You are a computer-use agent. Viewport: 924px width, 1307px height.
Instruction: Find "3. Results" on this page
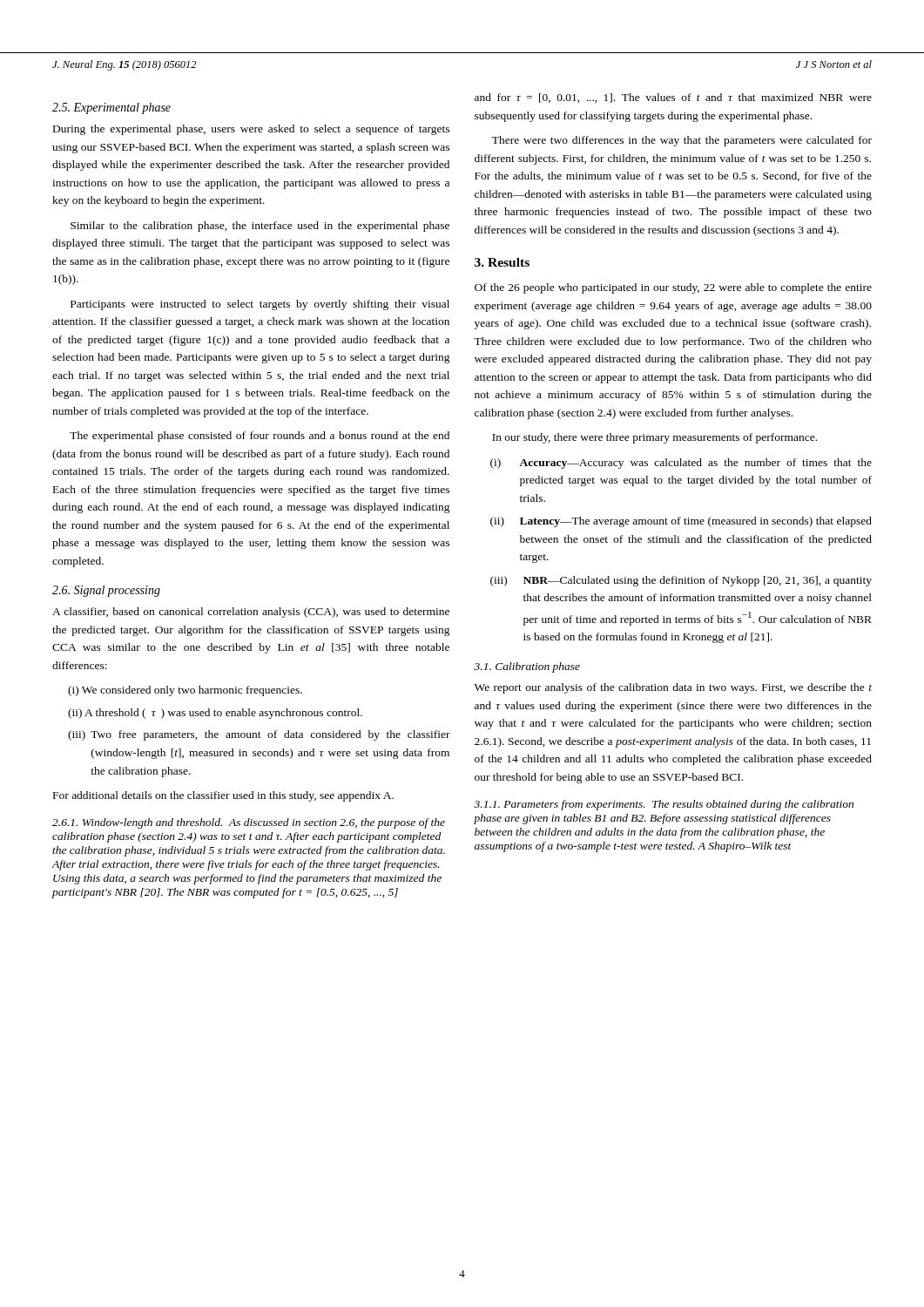(x=502, y=262)
